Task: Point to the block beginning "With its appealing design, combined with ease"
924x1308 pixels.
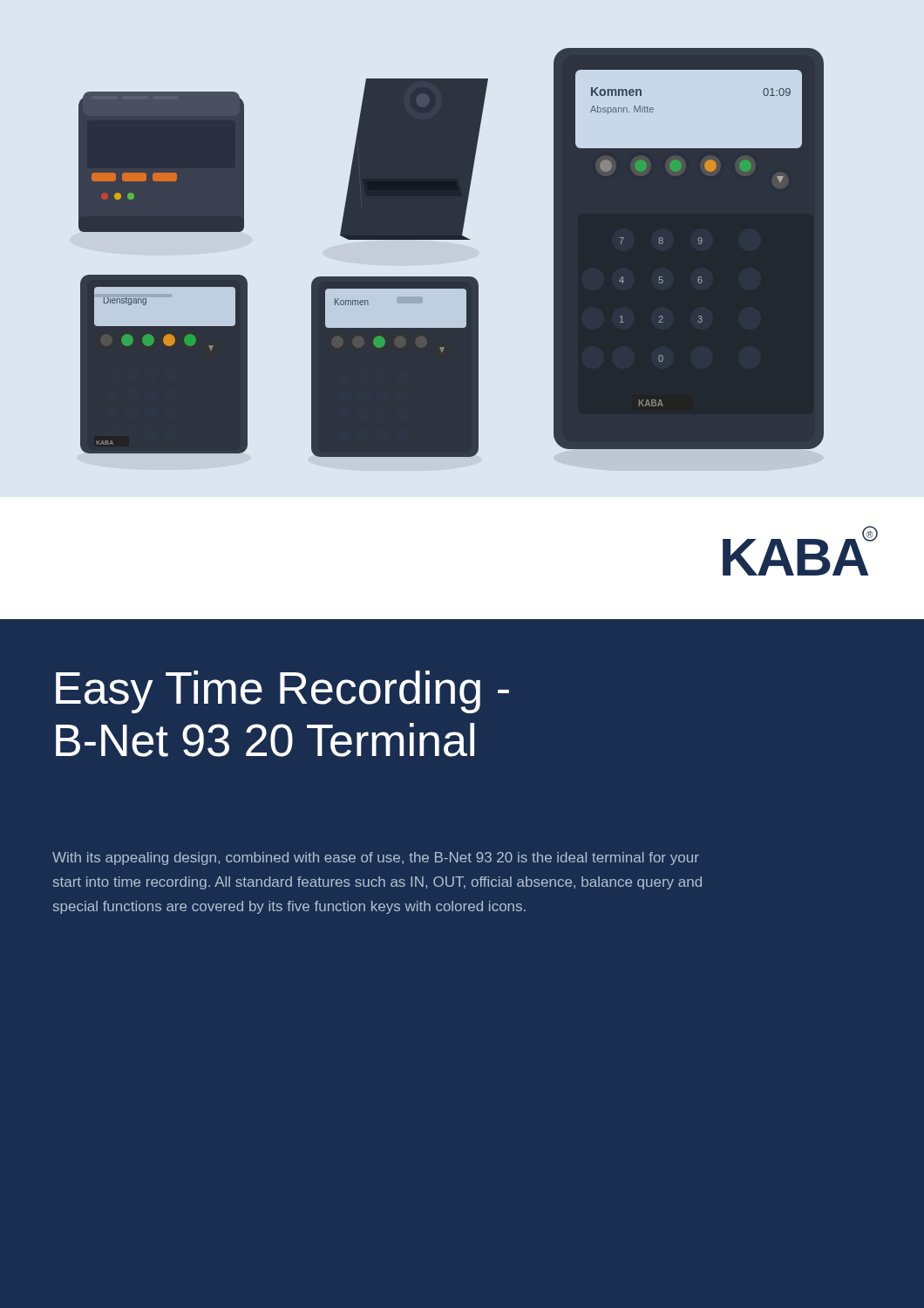Action: [x=379, y=883]
